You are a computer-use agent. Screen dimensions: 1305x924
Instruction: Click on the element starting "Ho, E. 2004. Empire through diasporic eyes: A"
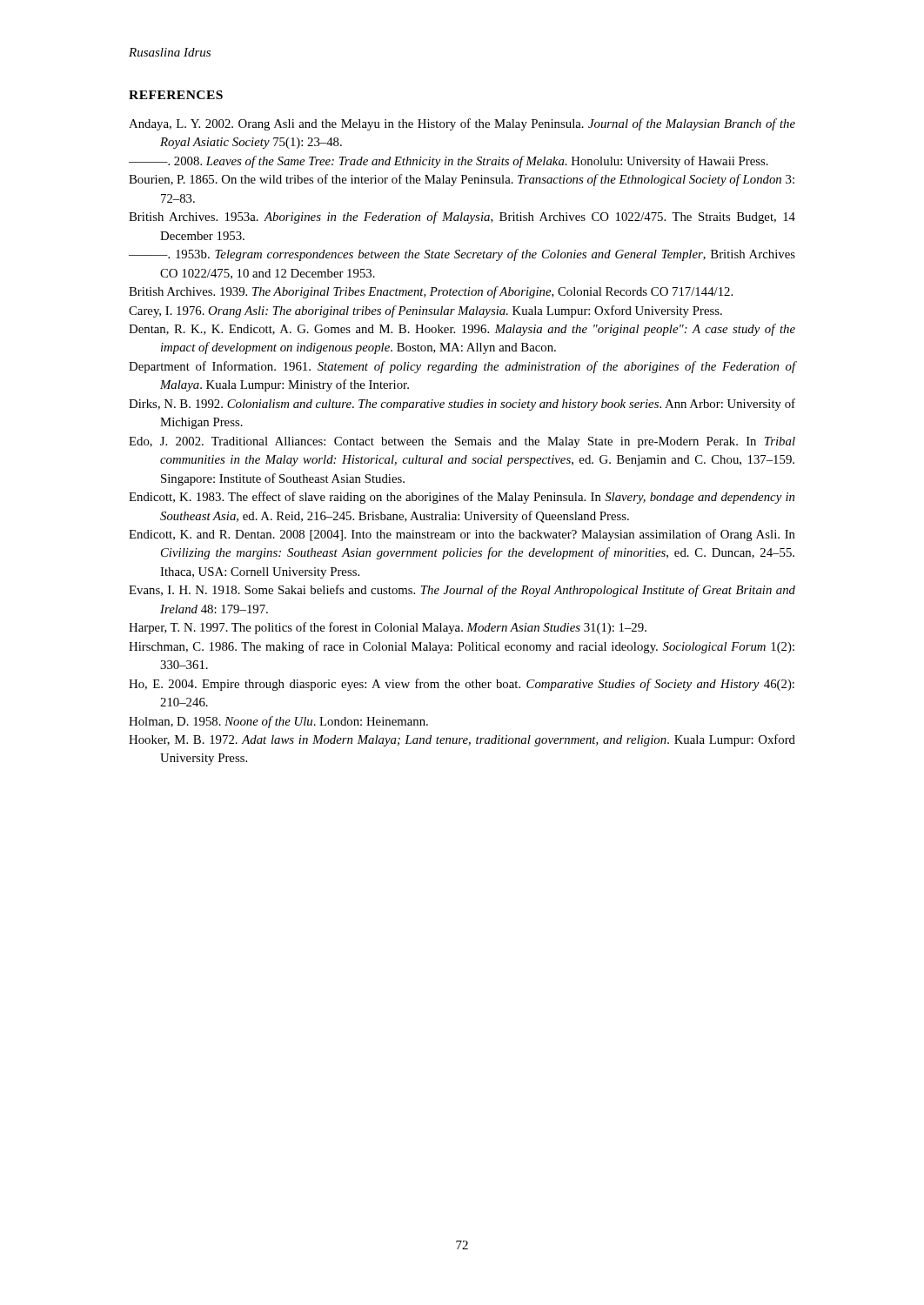pyautogui.click(x=462, y=693)
